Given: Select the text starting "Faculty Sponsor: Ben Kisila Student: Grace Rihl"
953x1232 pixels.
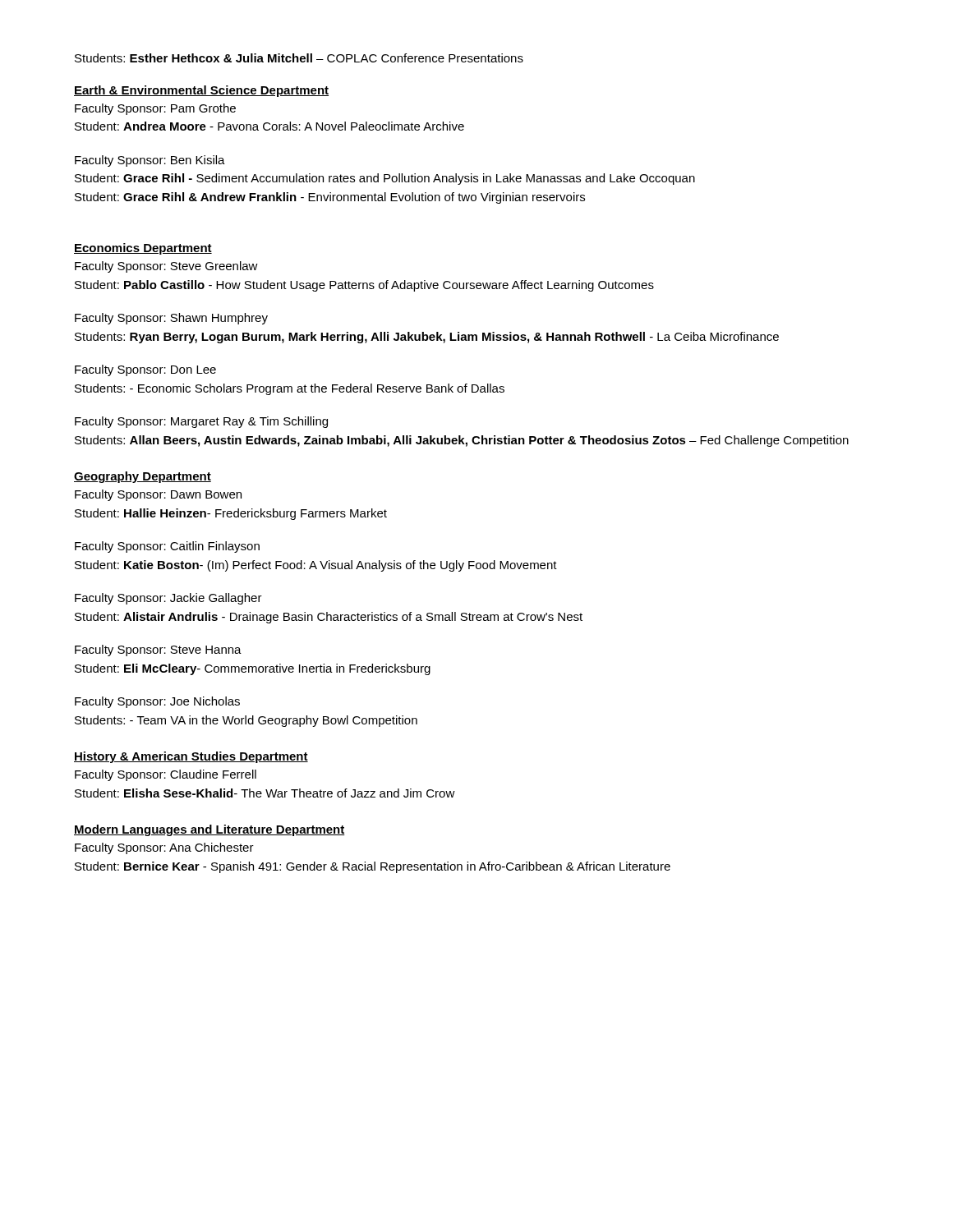Looking at the screenshot, I should pos(476,178).
